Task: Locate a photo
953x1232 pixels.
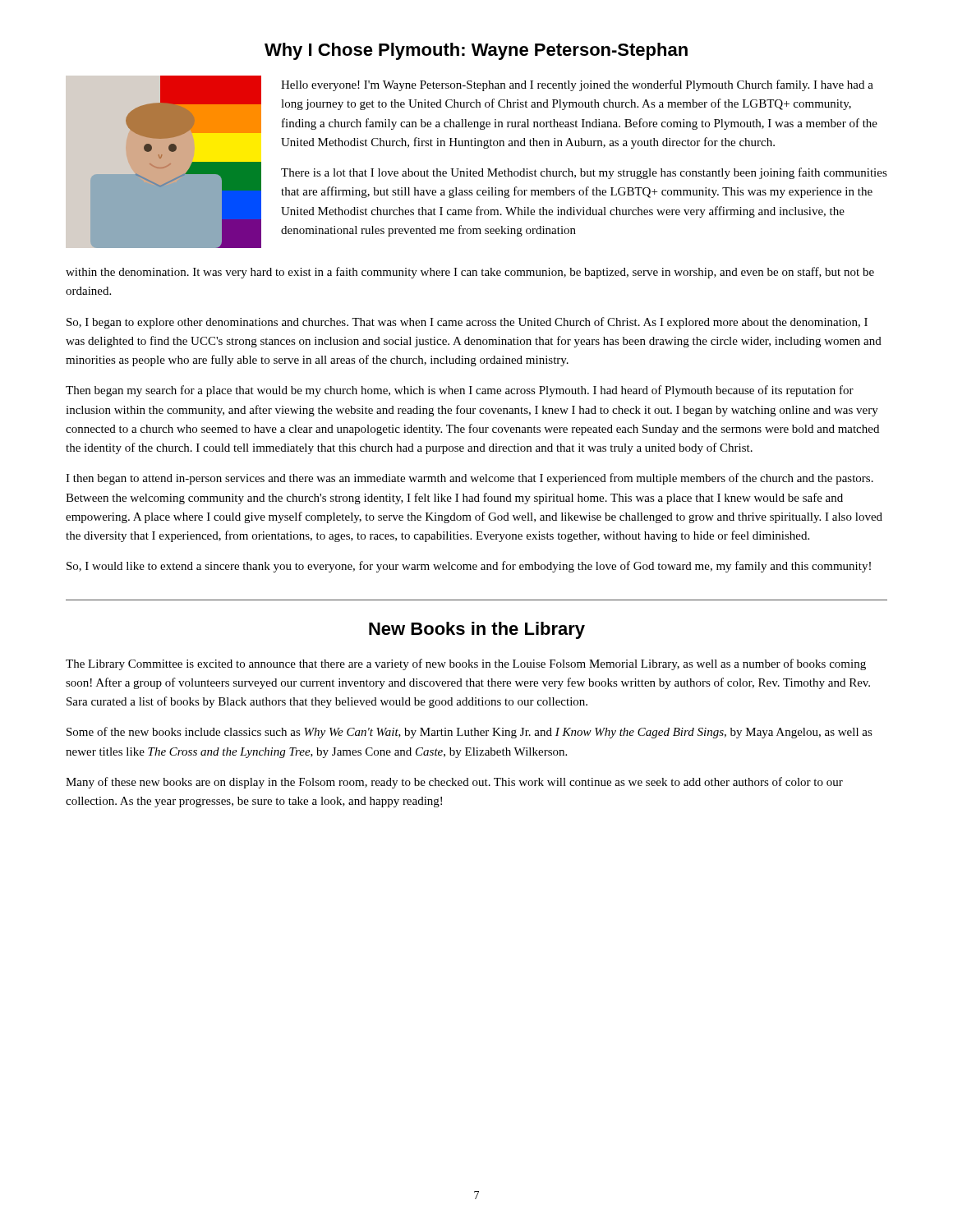Action: [x=163, y=162]
